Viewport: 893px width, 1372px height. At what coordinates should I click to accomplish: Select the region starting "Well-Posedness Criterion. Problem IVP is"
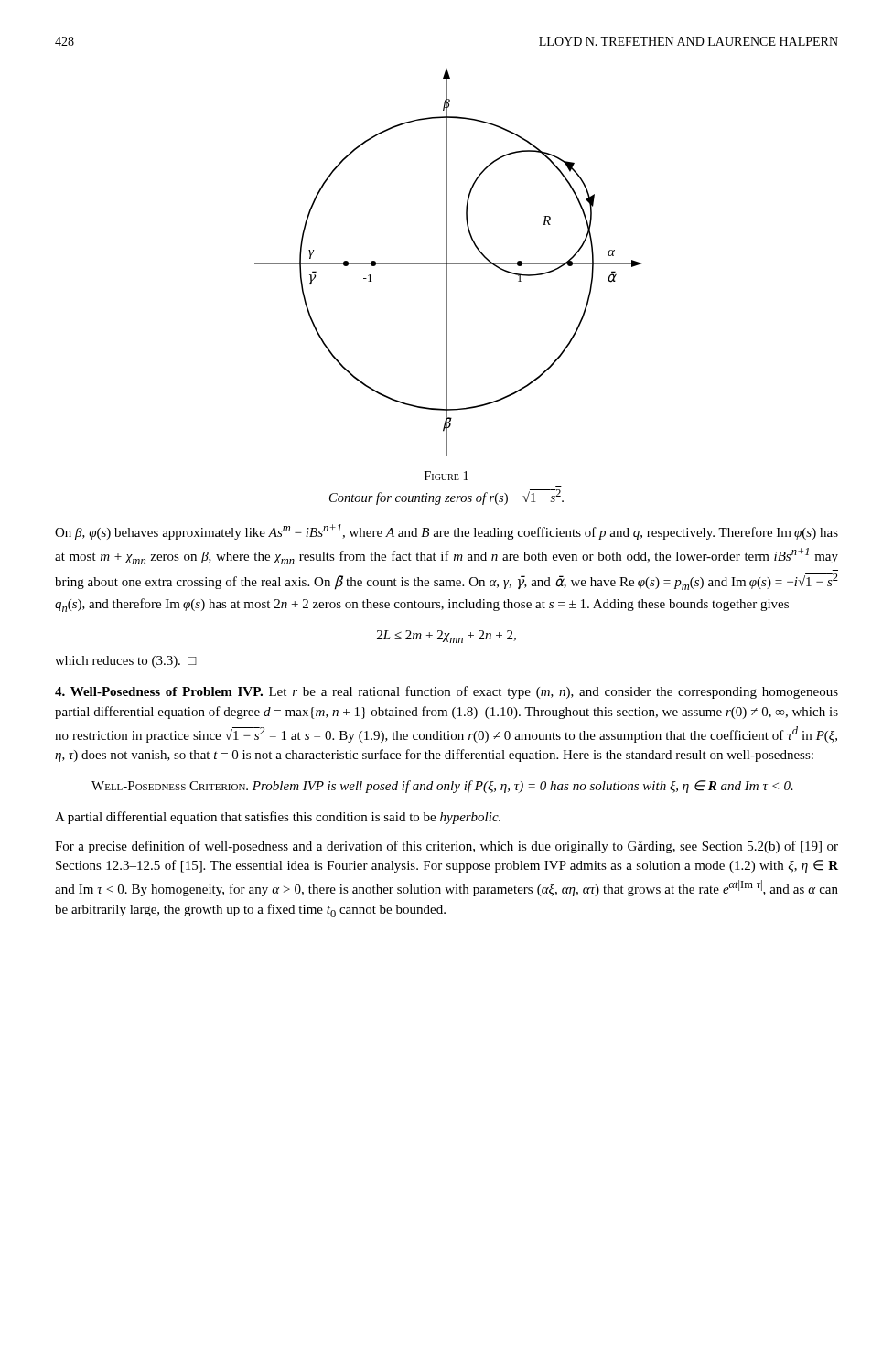[x=443, y=786]
